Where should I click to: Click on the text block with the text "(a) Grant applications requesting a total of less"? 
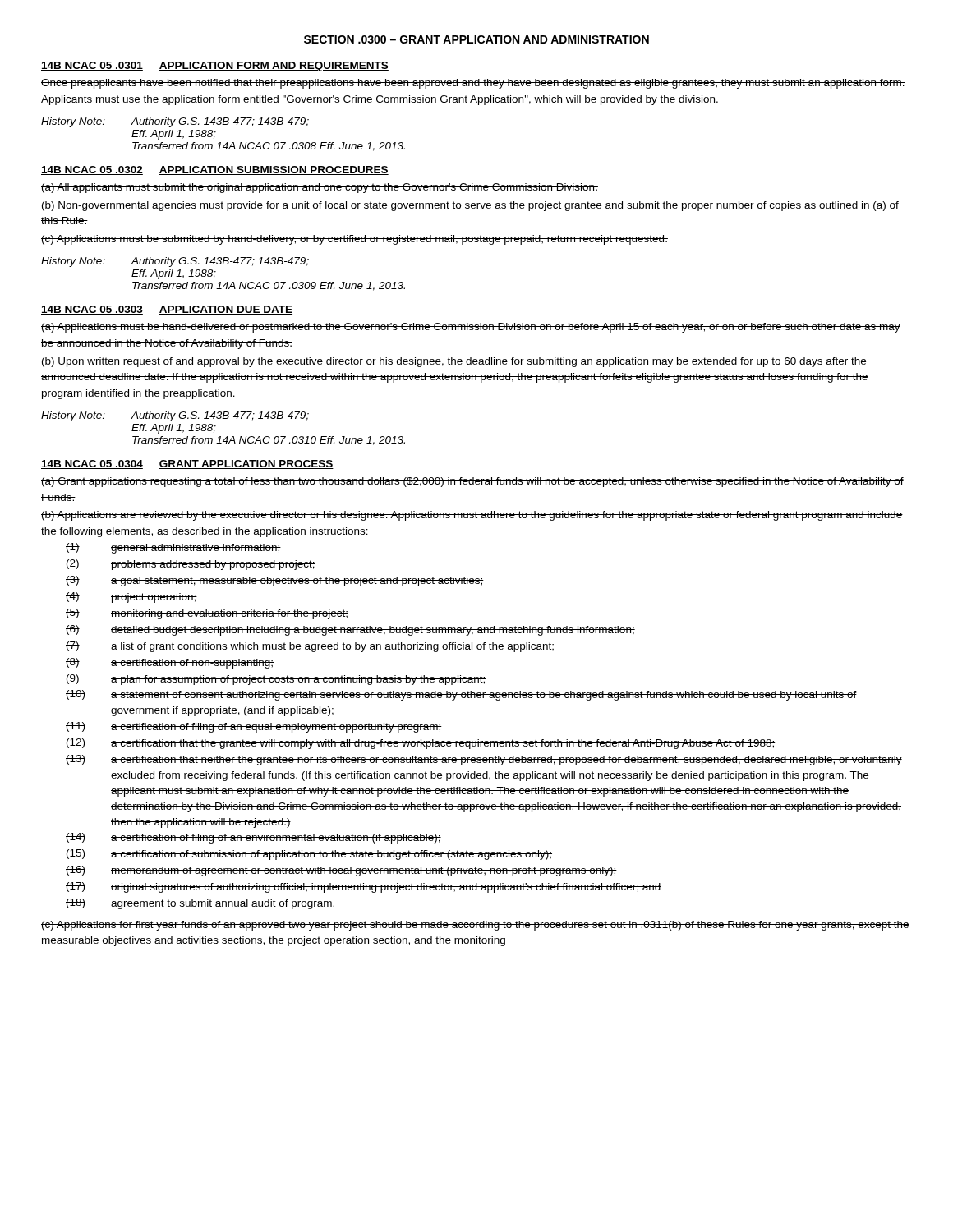476,506
